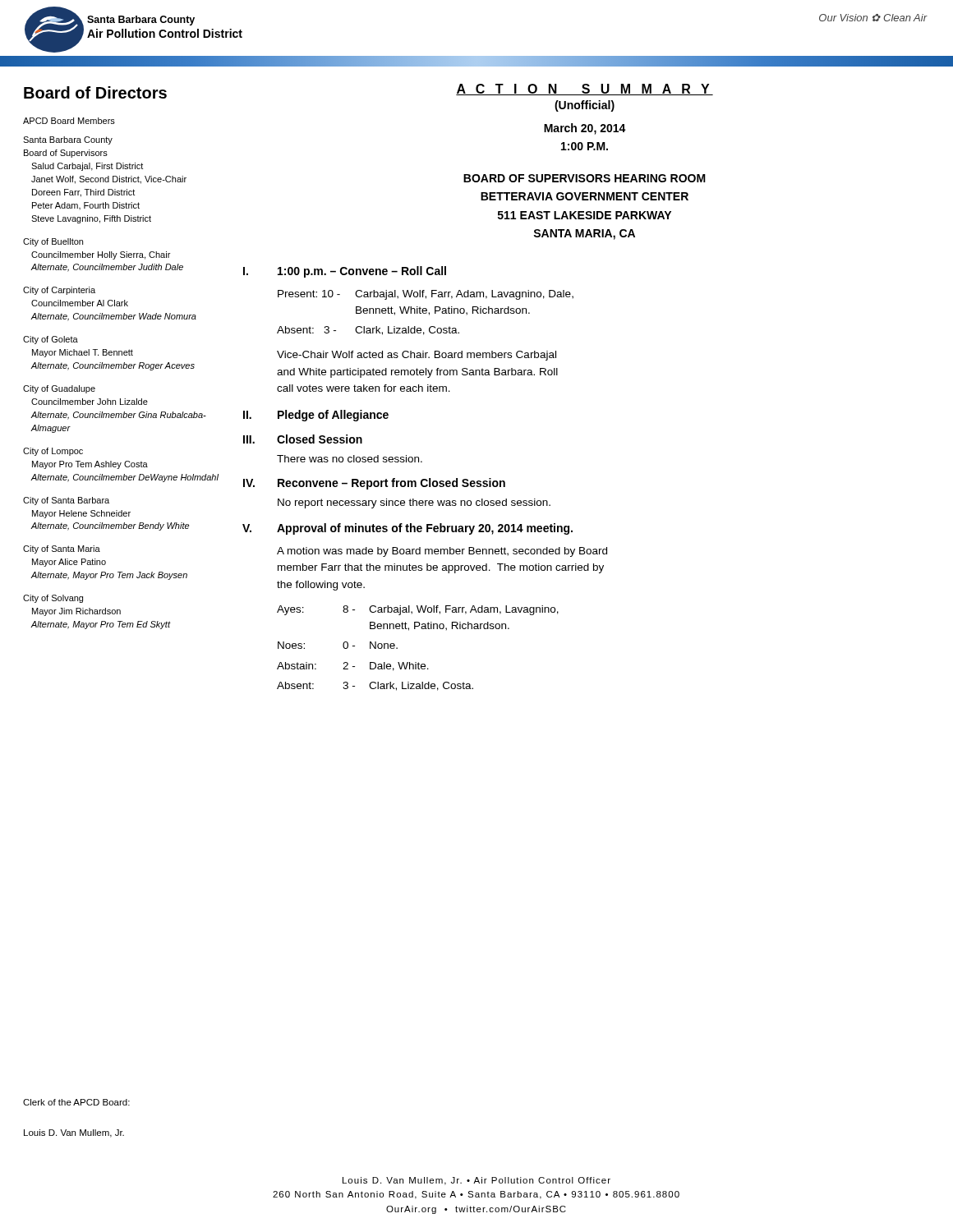
Task: Where is the passage that starts "Santa Barbara County Board of Supervisors"?
Action: coord(124,180)
